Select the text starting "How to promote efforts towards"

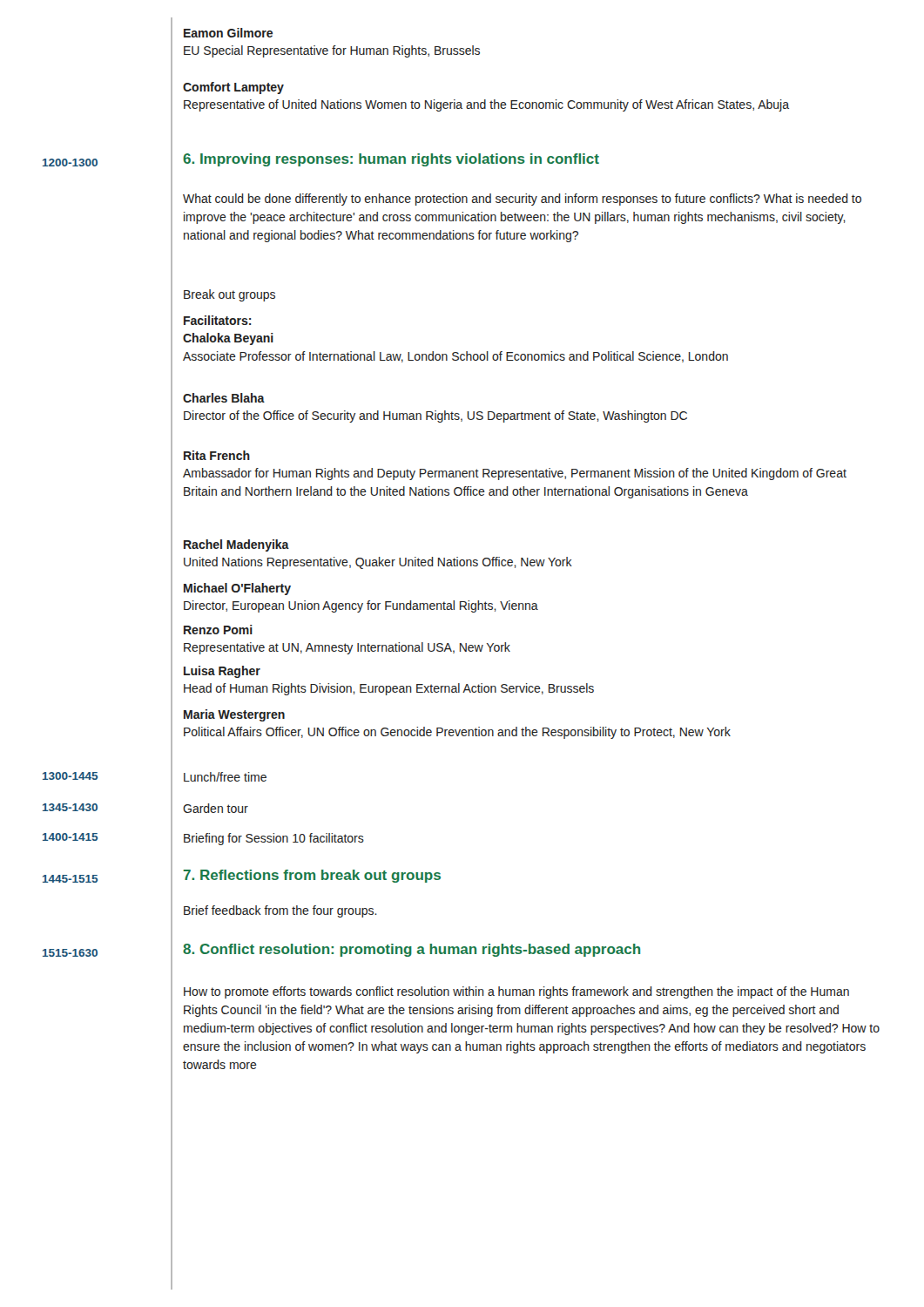[x=533, y=1029]
